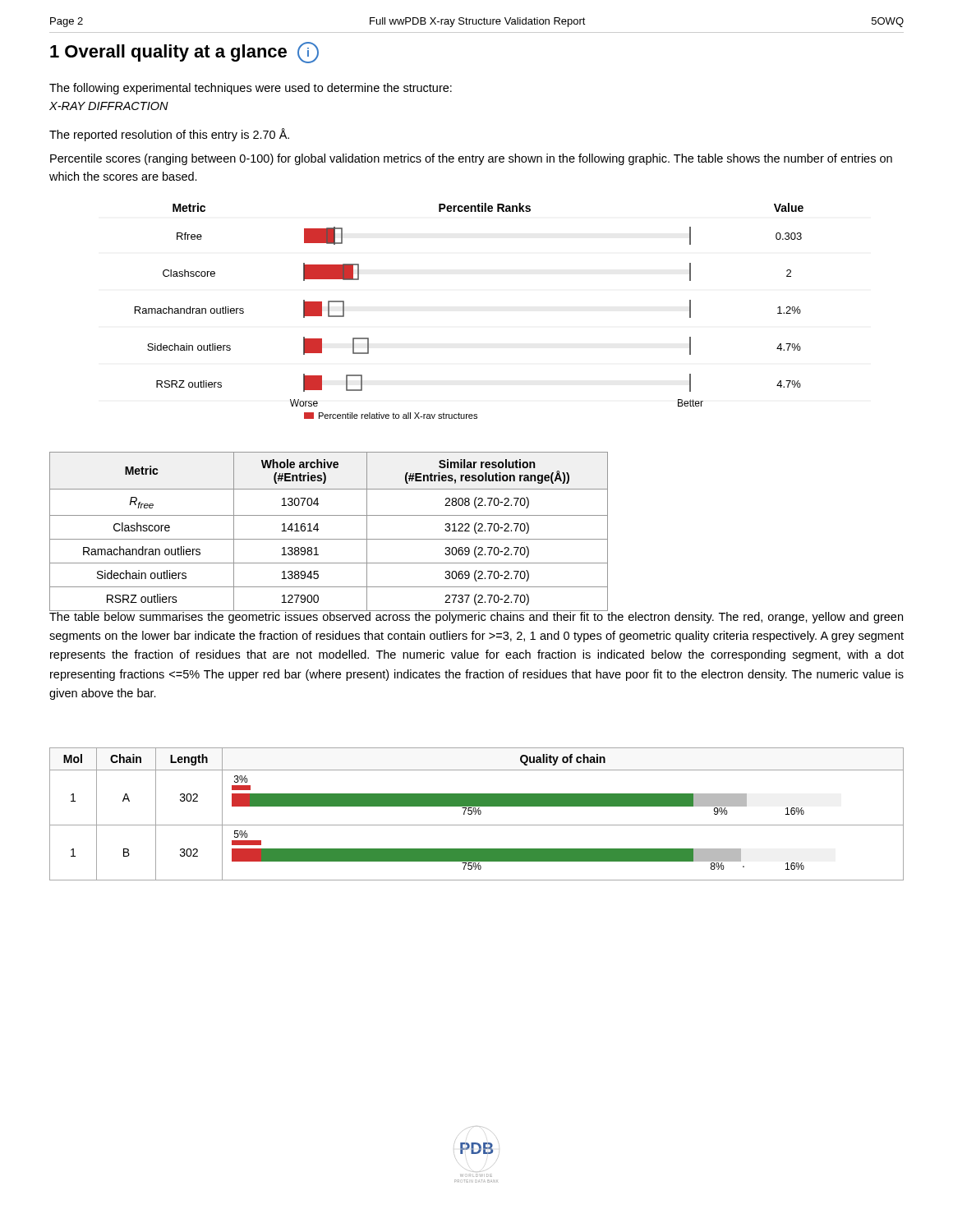Screen dimensions: 1232x953
Task: Navigate to the region starting "The table below summarises the geometric issues observed"
Action: click(x=476, y=655)
